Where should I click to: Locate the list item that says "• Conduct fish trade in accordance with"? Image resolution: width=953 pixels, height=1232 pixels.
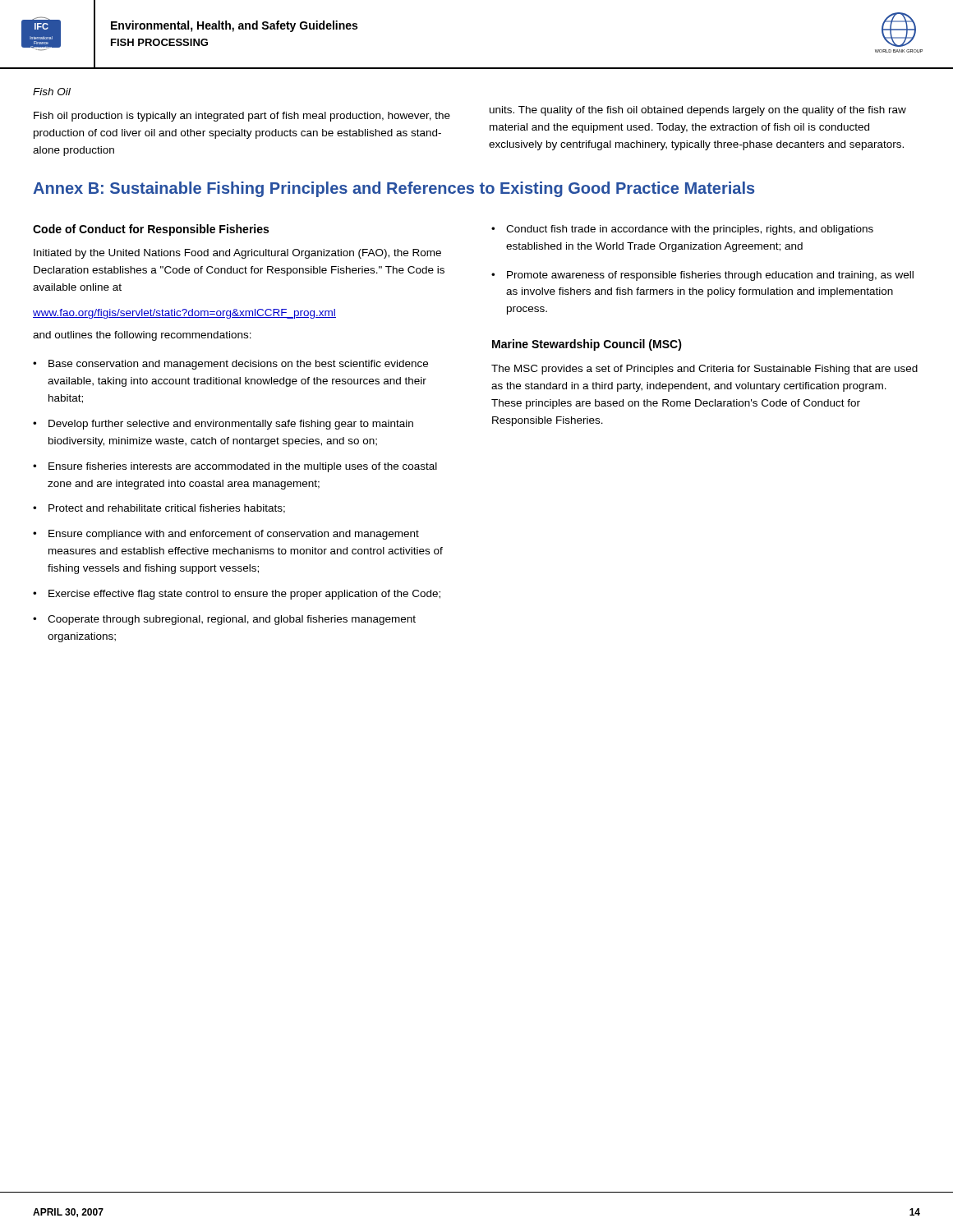pyautogui.click(x=682, y=236)
